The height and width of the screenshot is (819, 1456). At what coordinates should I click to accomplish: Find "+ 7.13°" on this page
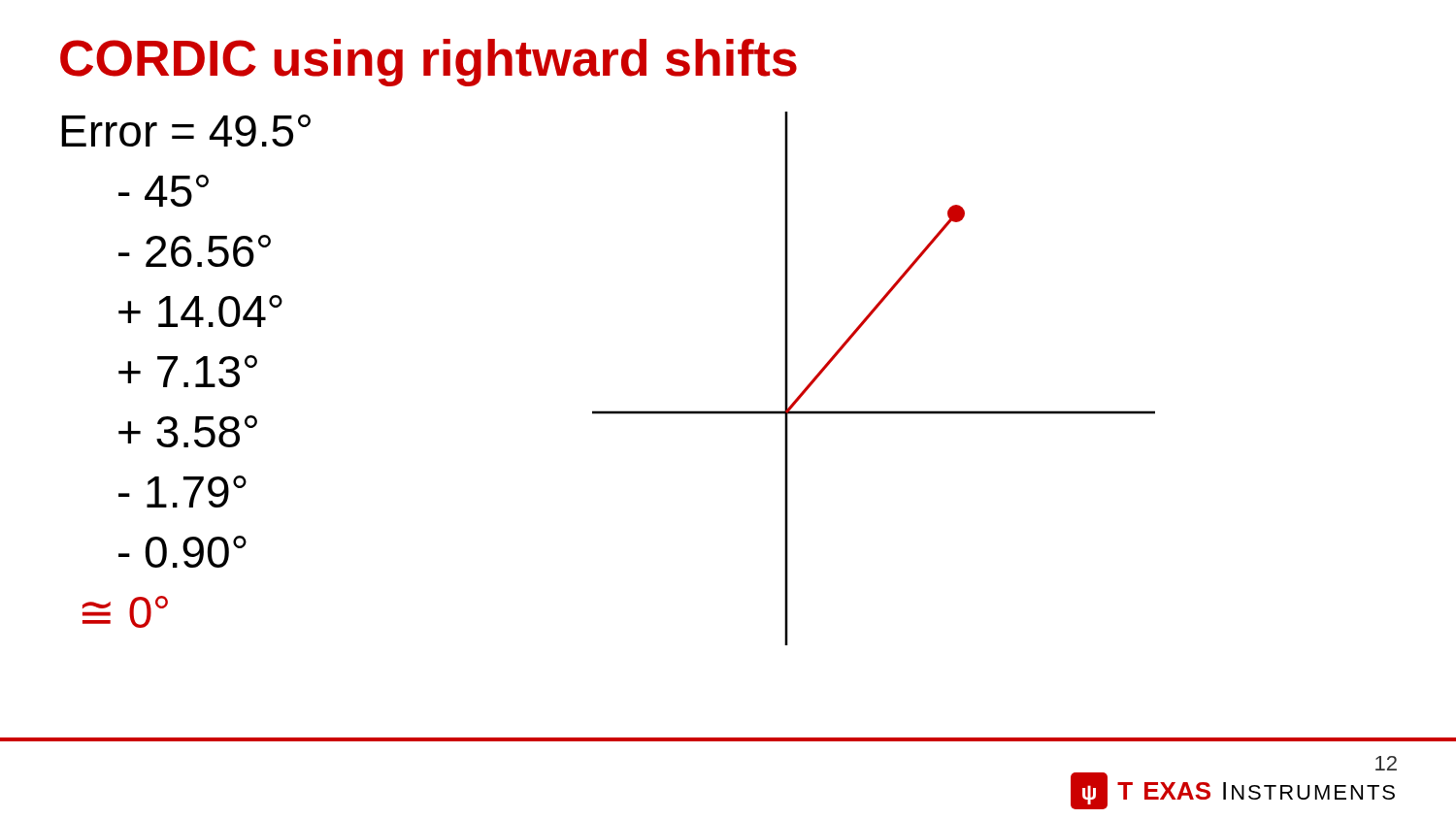pyautogui.click(x=188, y=372)
